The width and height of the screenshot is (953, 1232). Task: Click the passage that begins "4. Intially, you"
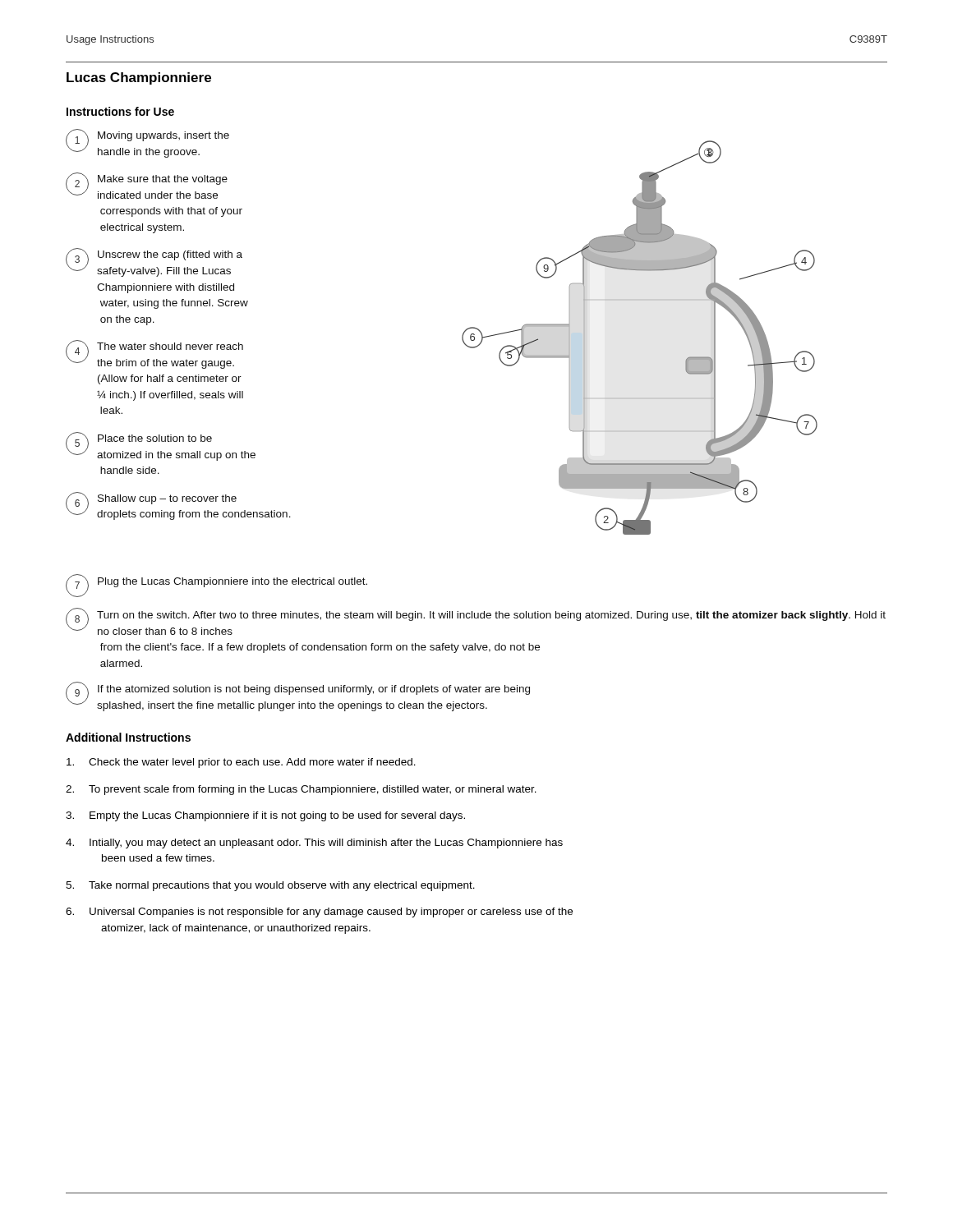[476, 850]
